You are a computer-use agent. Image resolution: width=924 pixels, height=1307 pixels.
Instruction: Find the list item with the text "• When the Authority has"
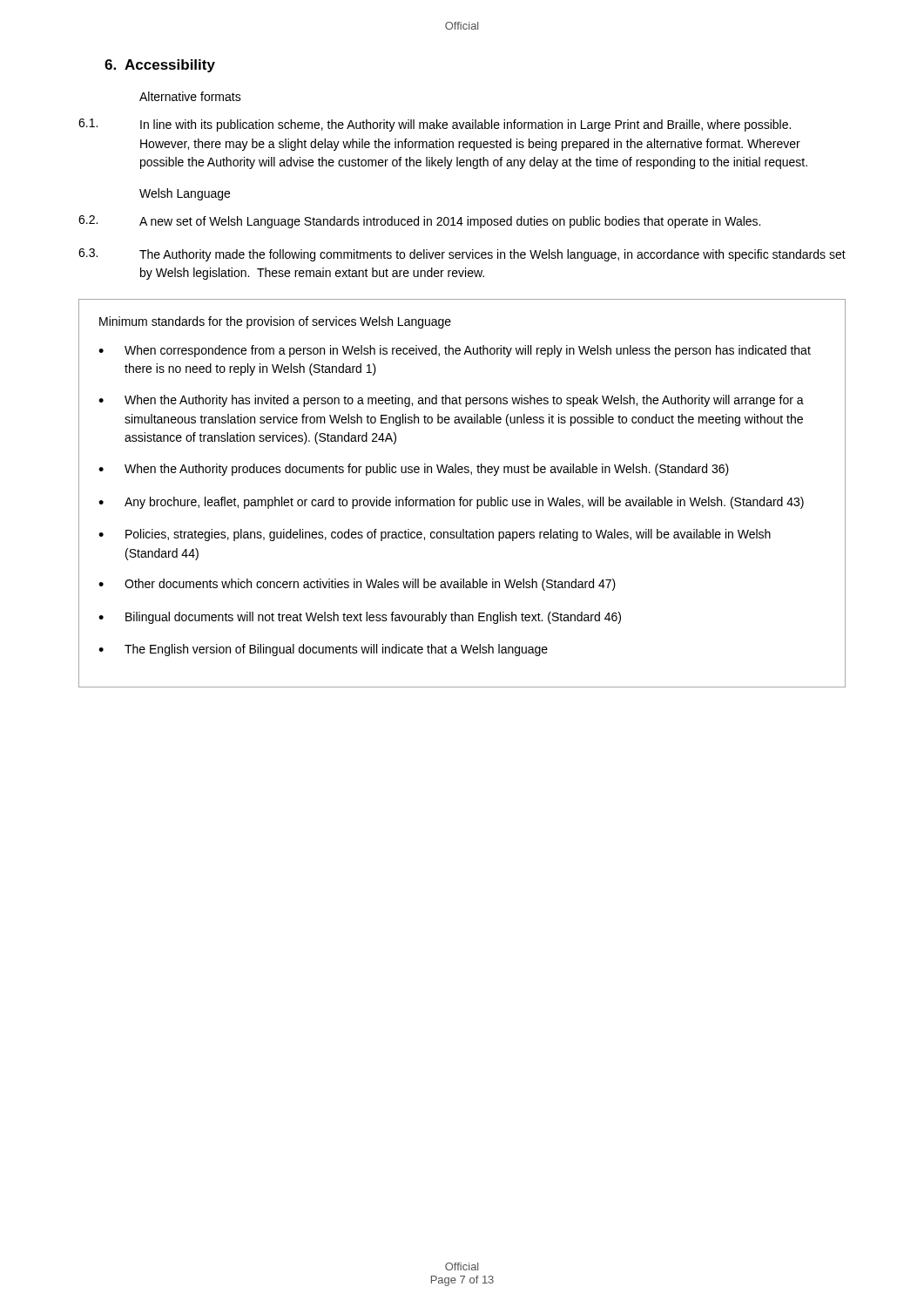click(x=462, y=420)
